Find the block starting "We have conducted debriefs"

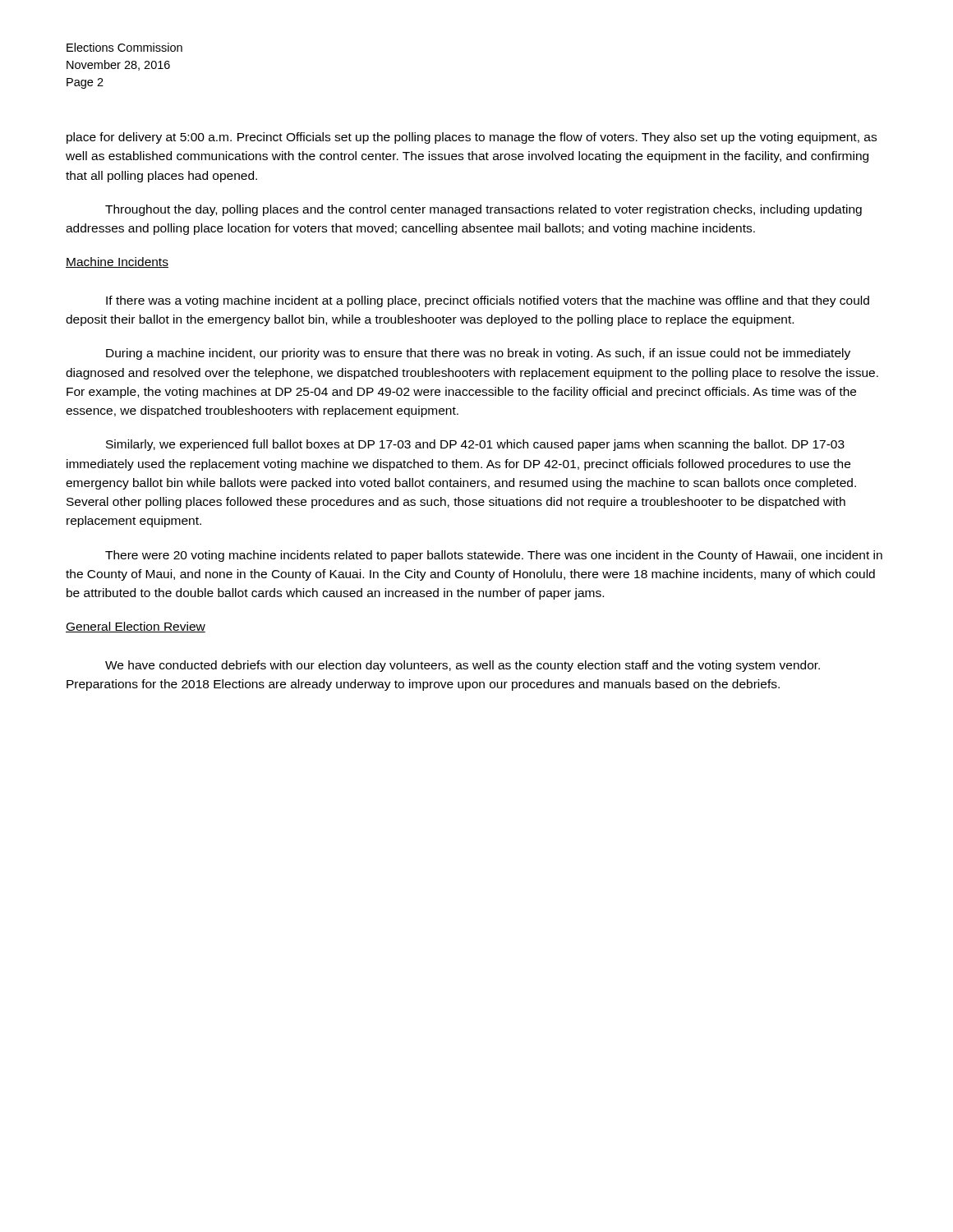[443, 674]
